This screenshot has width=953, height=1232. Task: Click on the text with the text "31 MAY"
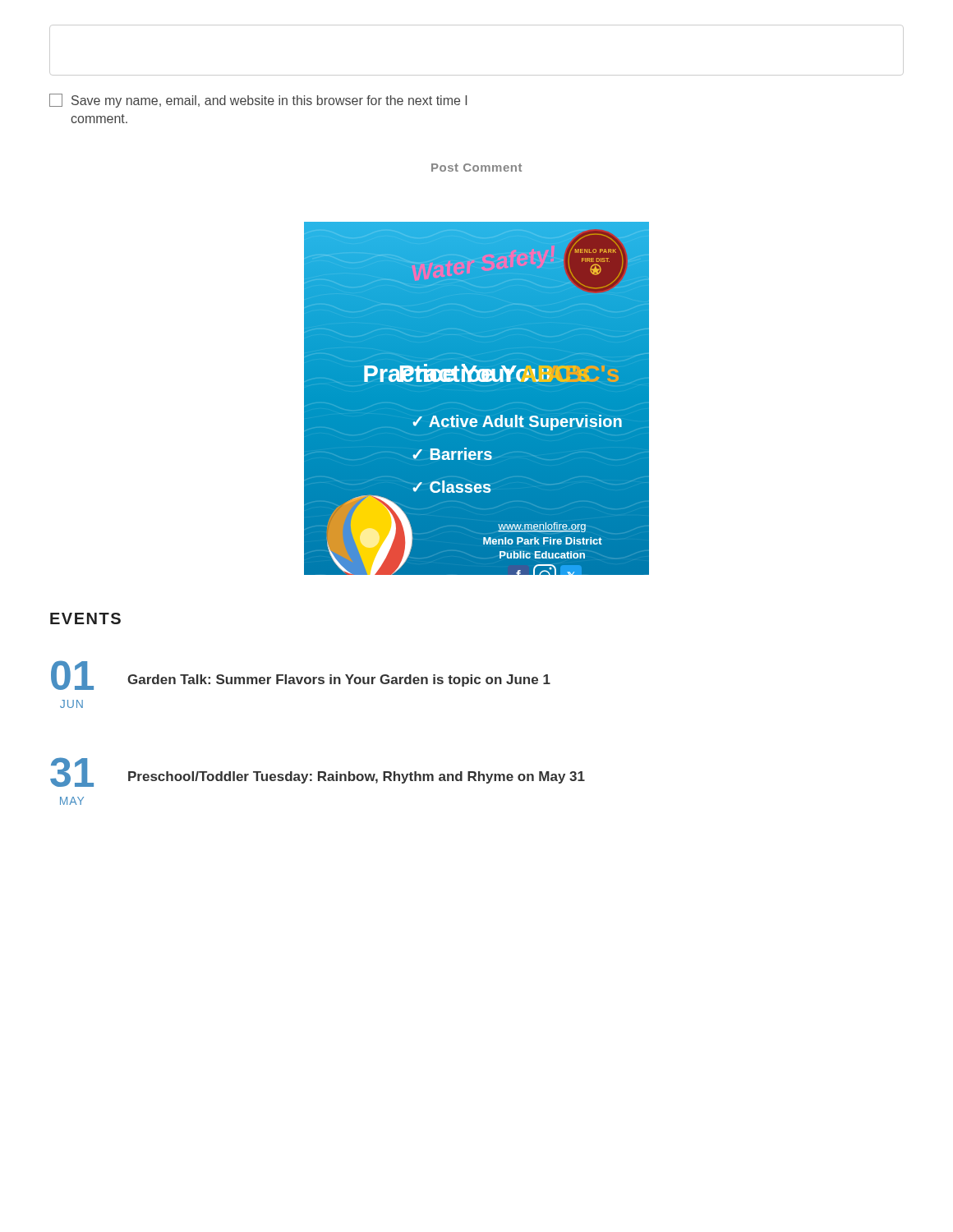click(x=72, y=779)
